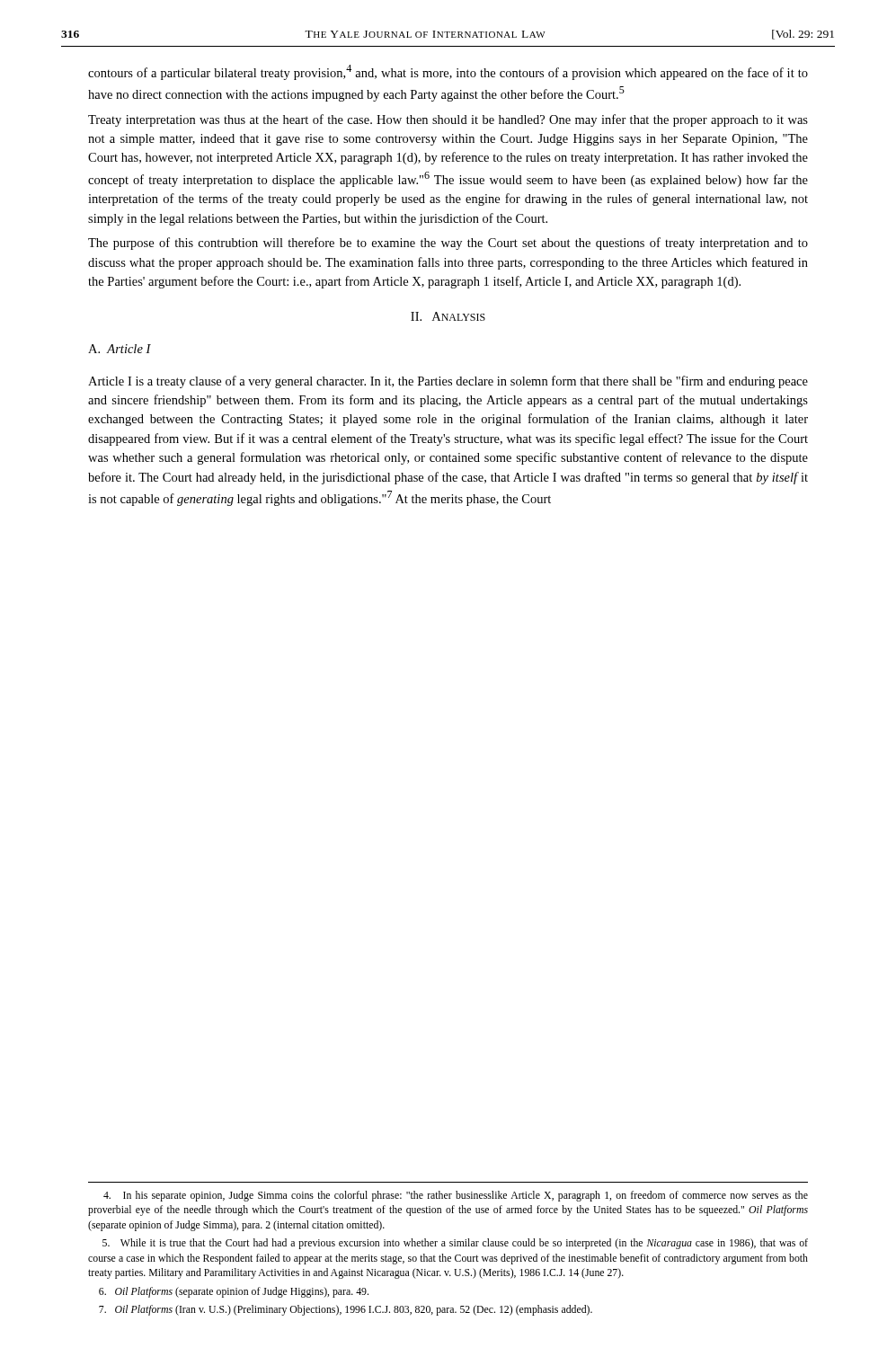
Task: Locate the passage starting "Oil Platforms (Iran v. U.S.) (Preliminary Objections), 1996"
Action: point(448,1310)
